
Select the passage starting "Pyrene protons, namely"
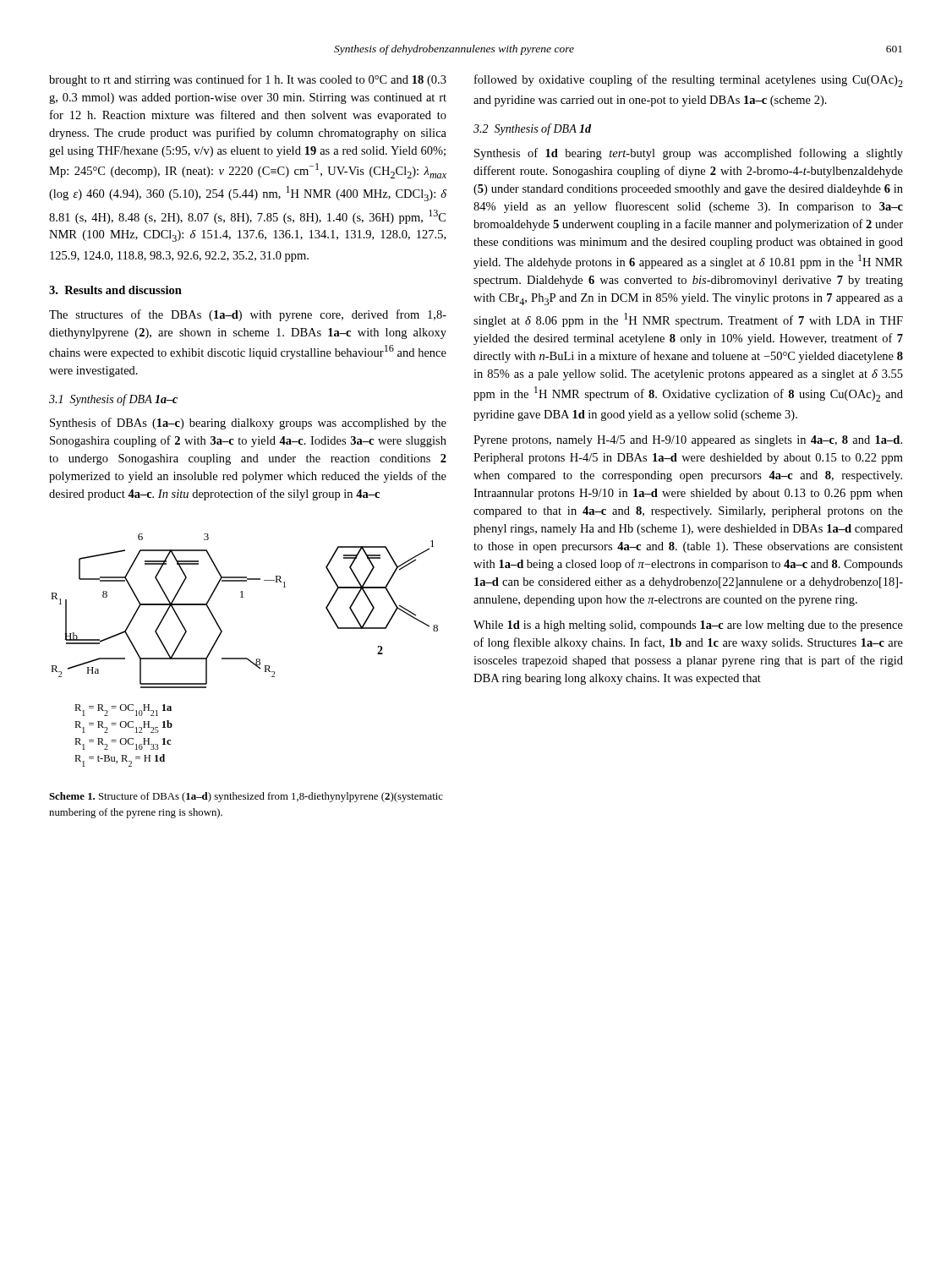point(688,520)
